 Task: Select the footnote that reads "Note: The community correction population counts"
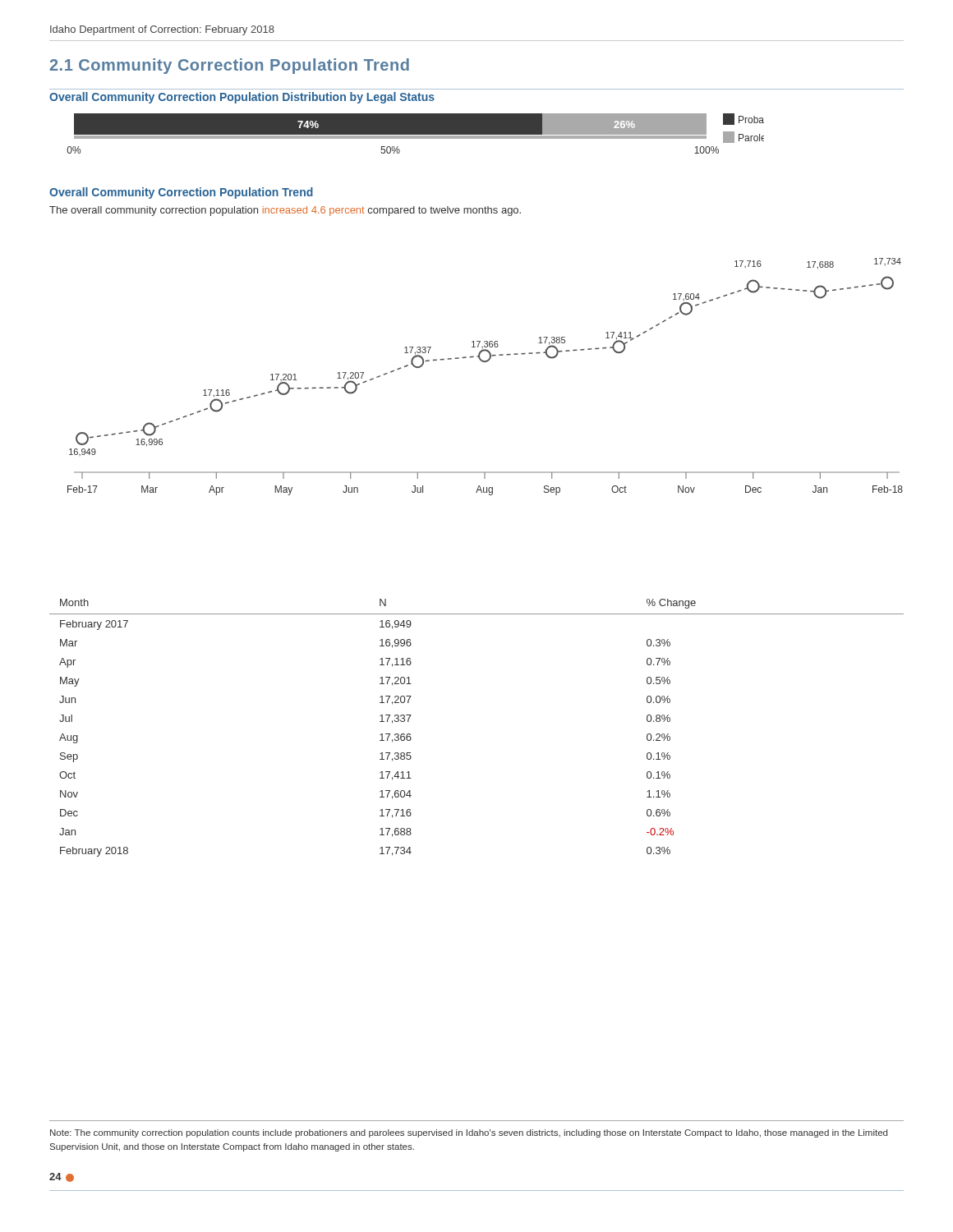469,1139
